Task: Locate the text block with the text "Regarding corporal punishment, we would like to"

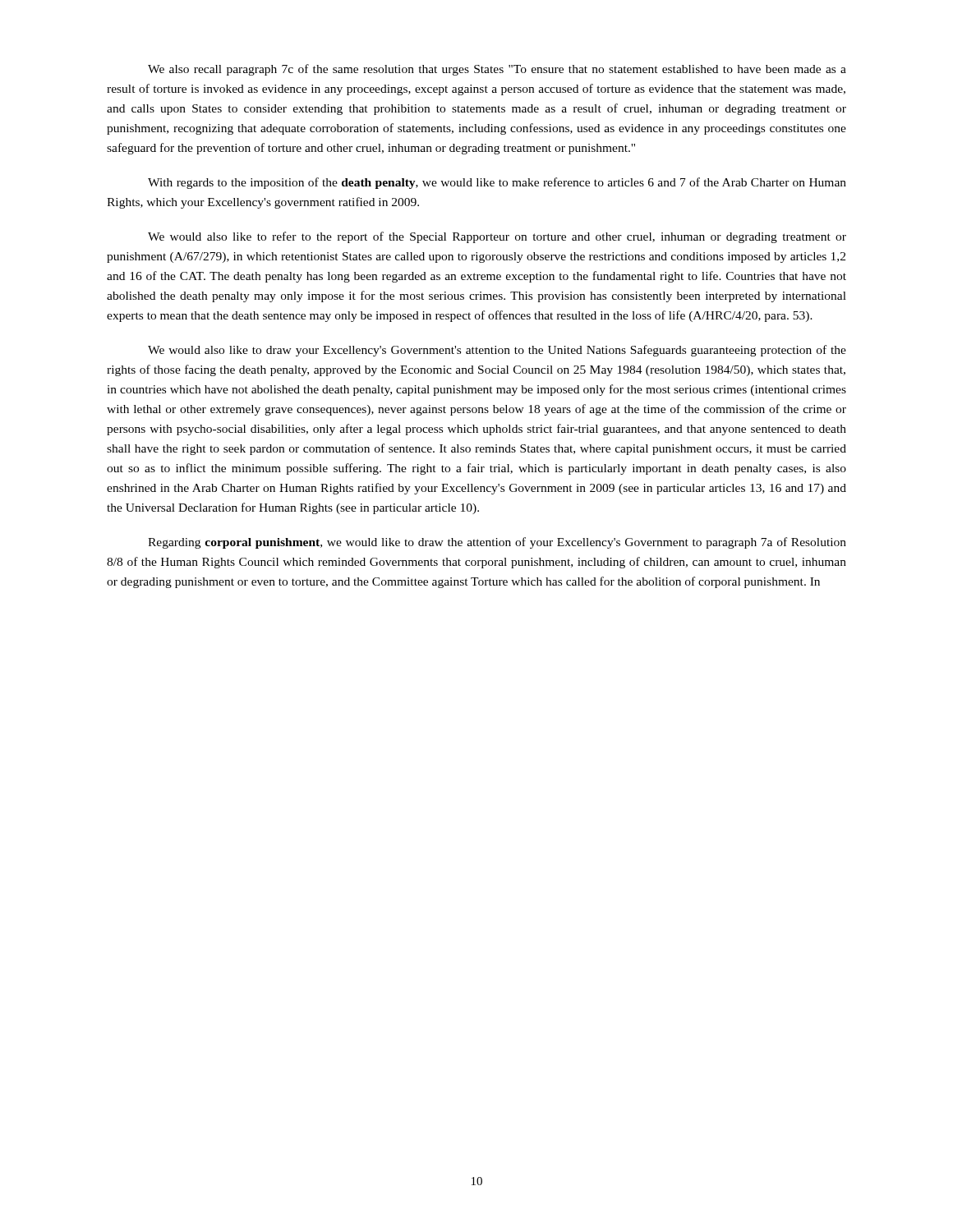Action: [476, 562]
